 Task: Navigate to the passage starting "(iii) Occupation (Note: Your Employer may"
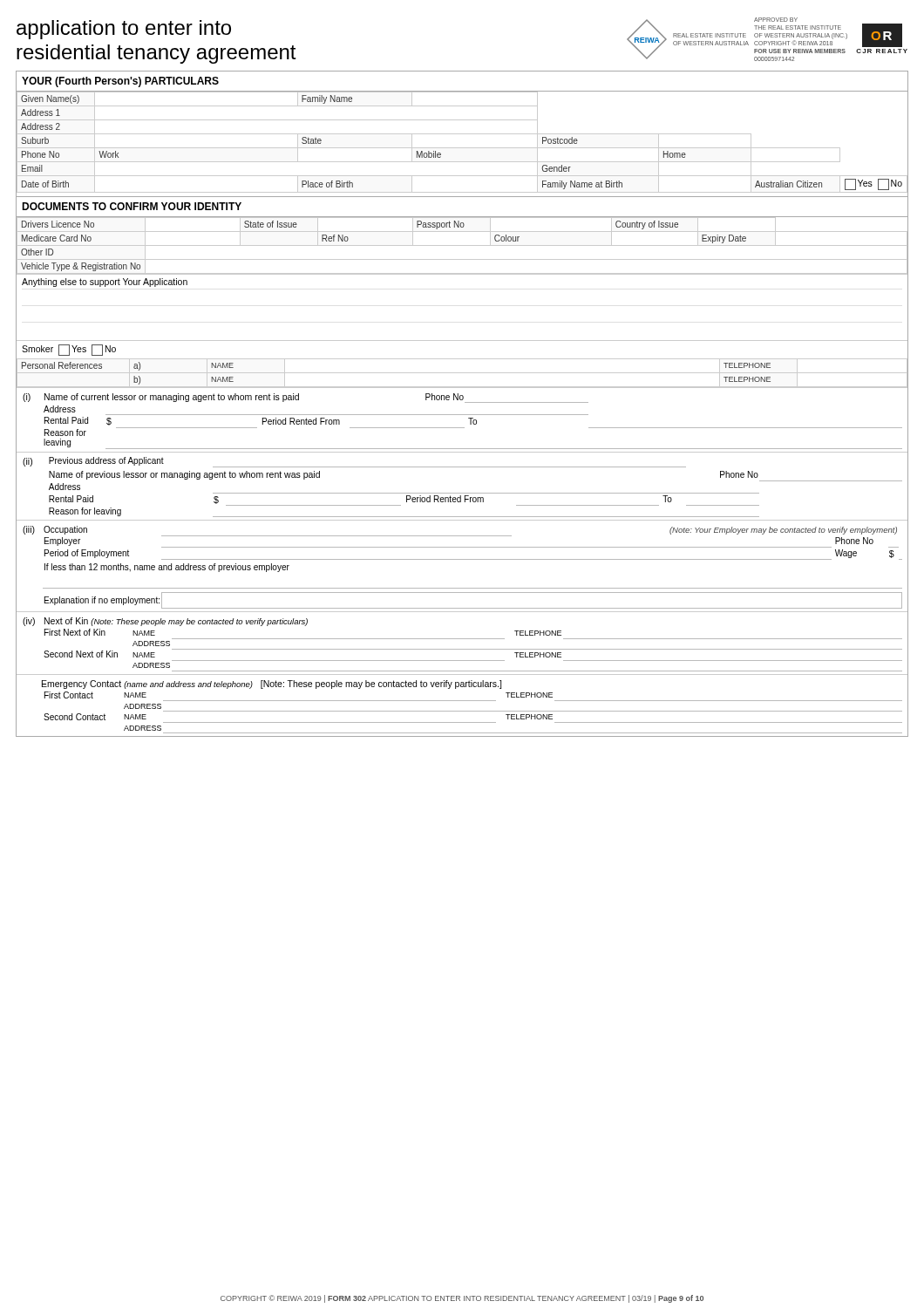coord(462,566)
